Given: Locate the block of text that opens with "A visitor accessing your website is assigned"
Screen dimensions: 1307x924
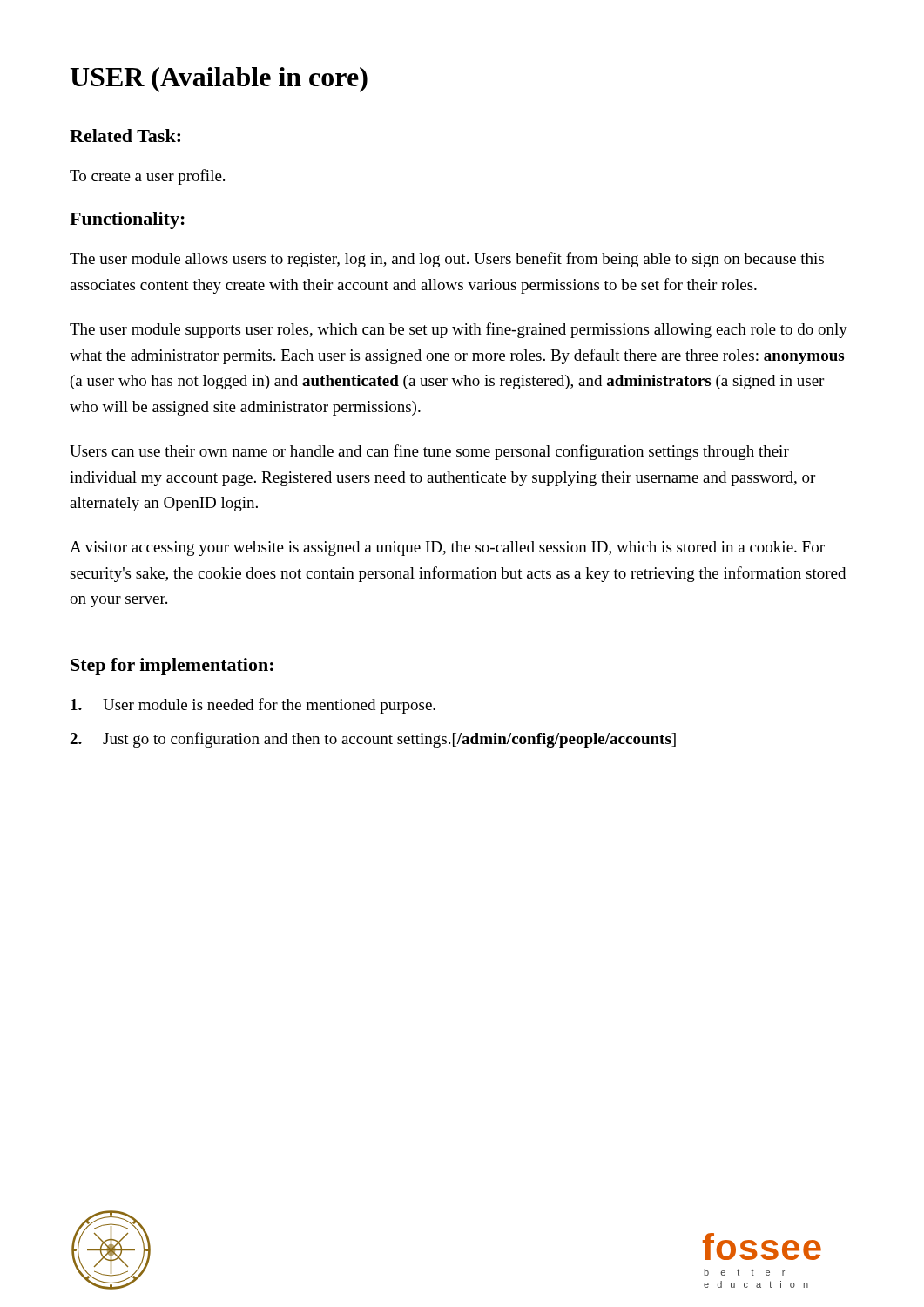Looking at the screenshot, I should pyautogui.click(x=458, y=573).
